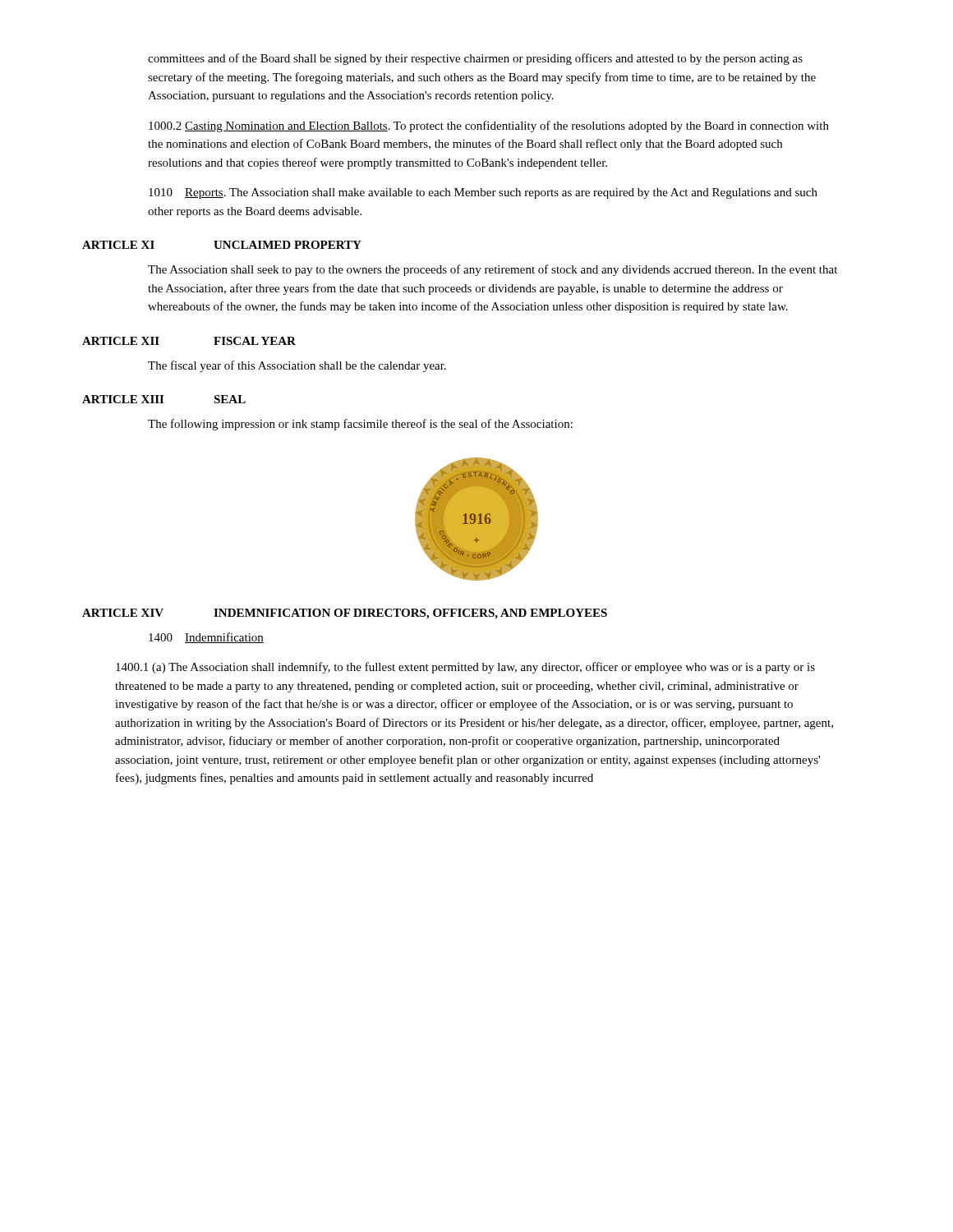
Task: Navigate to the text block starting "1400 Indemnification"
Action: (206, 638)
